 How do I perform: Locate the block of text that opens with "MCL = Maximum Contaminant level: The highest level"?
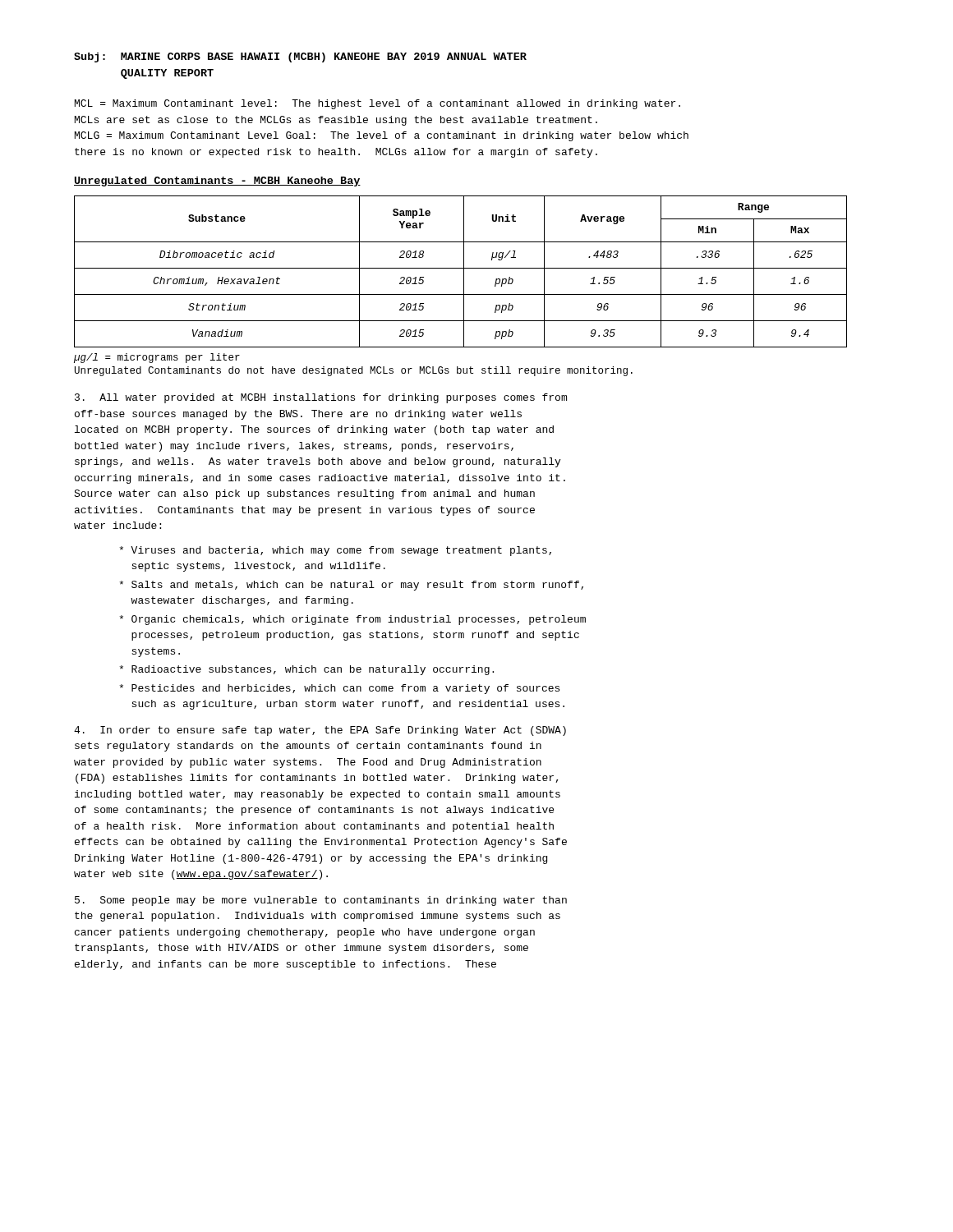click(382, 128)
